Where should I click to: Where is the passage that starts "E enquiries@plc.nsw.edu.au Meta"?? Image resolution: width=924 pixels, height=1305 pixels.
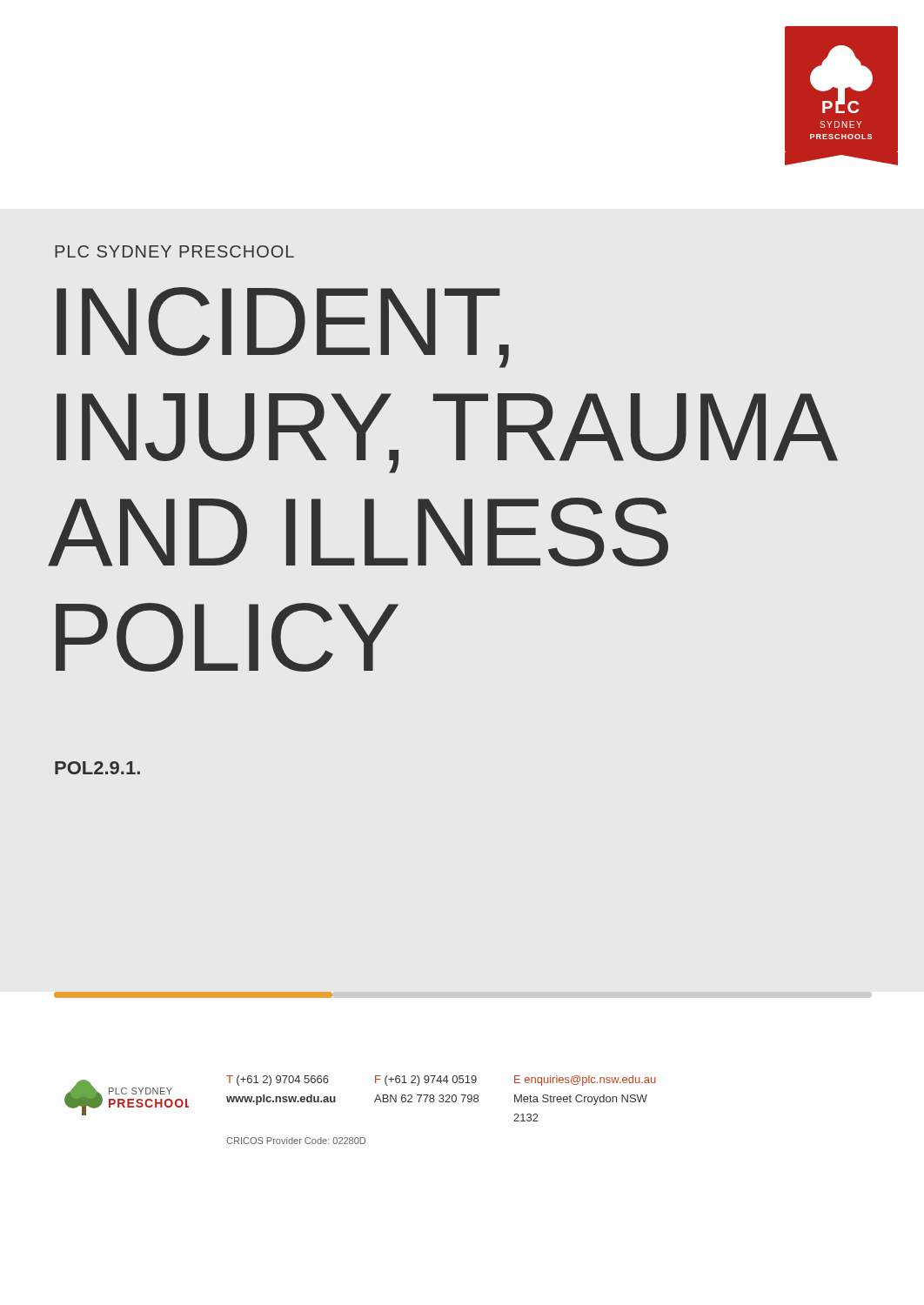coord(585,1098)
